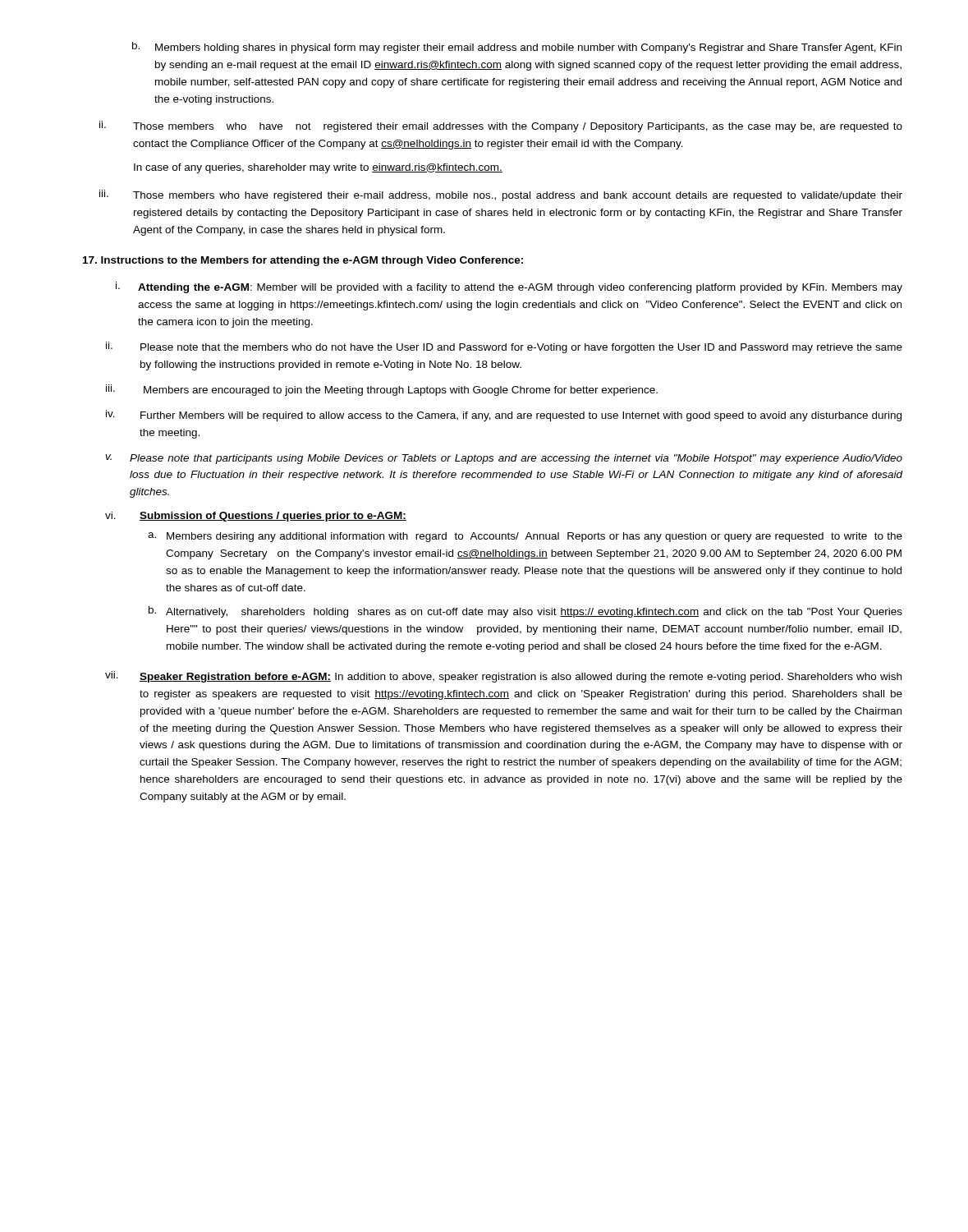Find the list item that says "b. Members holding shares in physical form"

pyautogui.click(x=517, y=74)
